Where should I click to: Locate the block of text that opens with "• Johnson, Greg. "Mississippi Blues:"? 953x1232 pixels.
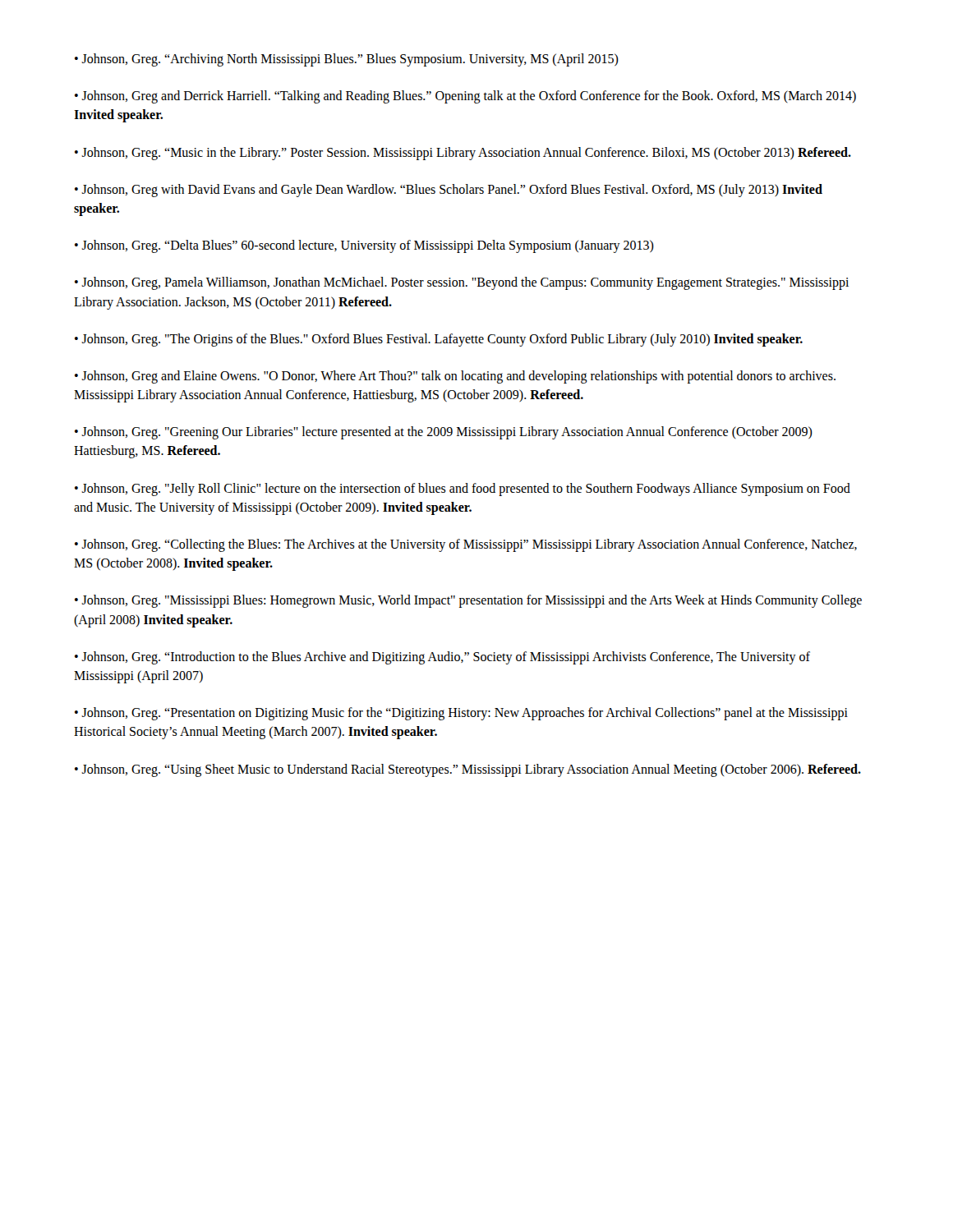point(472,610)
